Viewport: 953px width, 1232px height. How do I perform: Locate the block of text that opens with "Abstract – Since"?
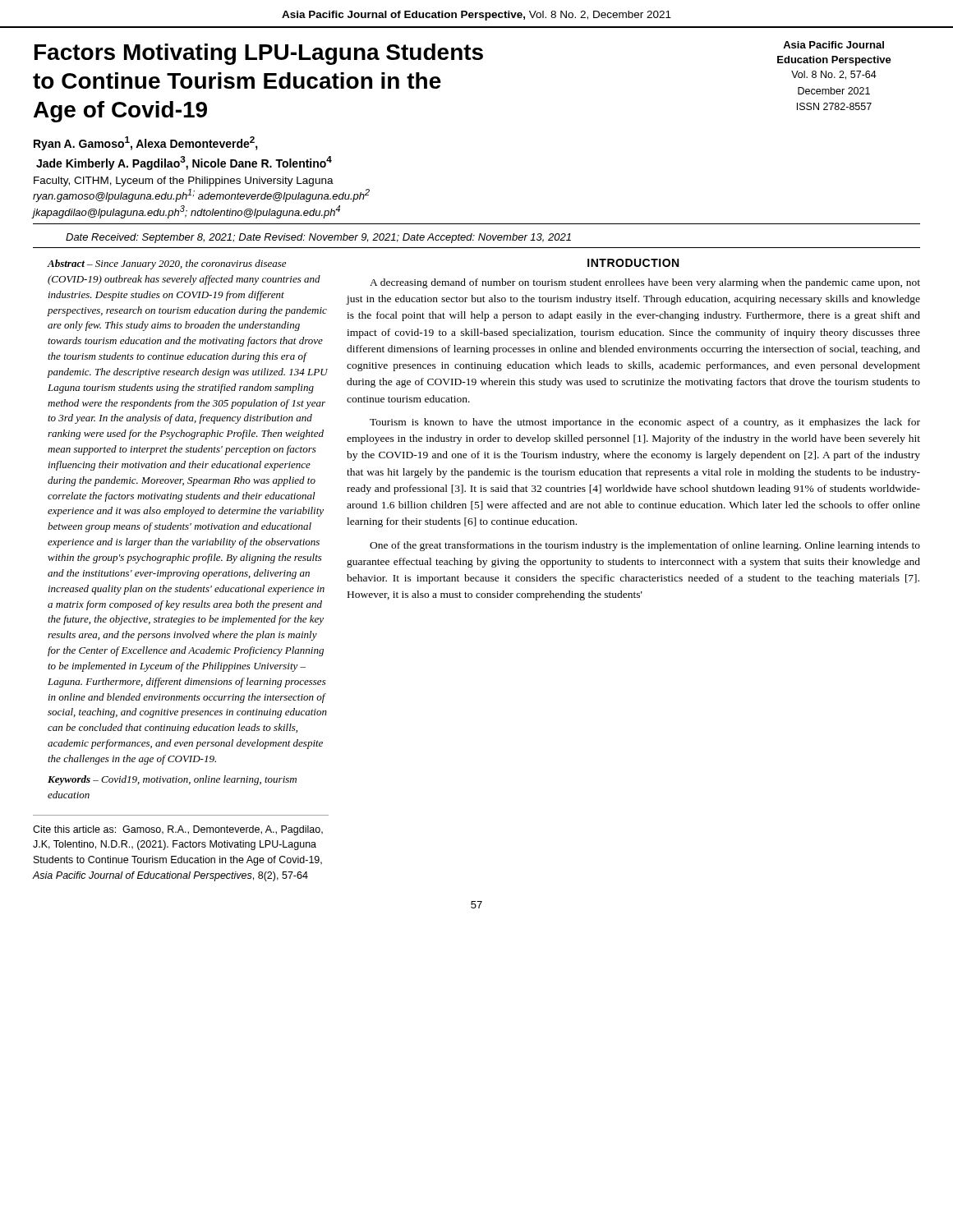[x=188, y=530]
